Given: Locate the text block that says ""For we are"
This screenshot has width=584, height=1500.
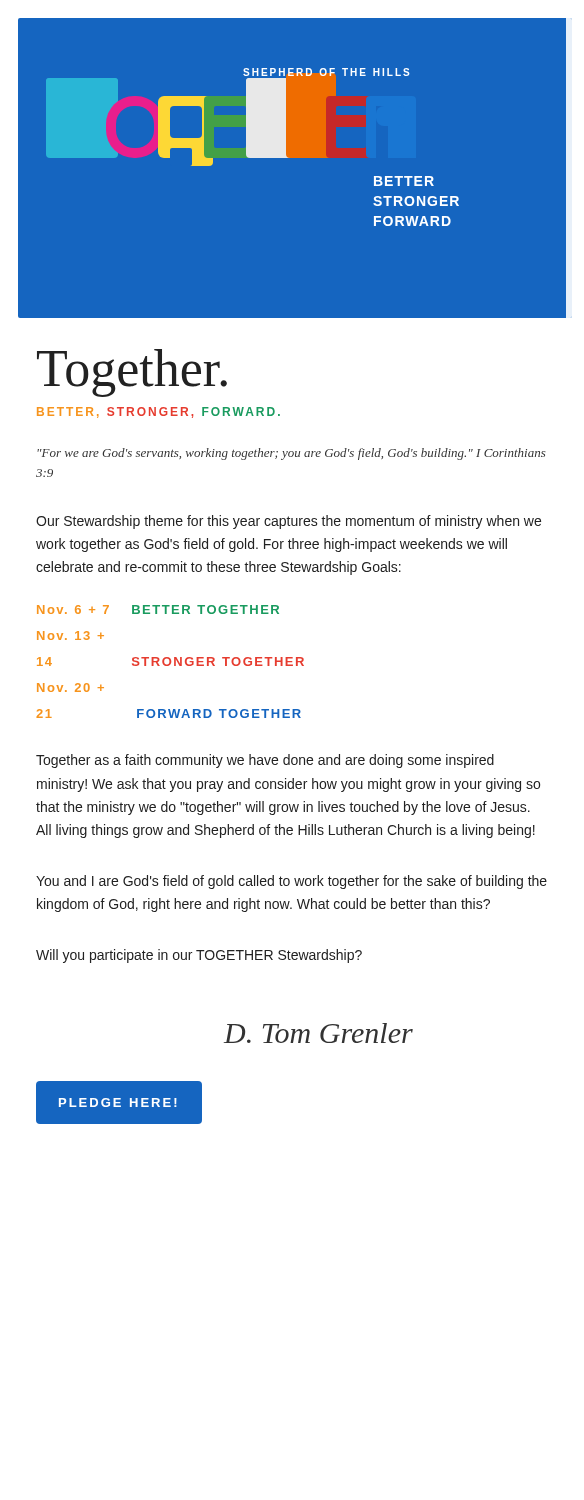Looking at the screenshot, I should pos(292,463).
